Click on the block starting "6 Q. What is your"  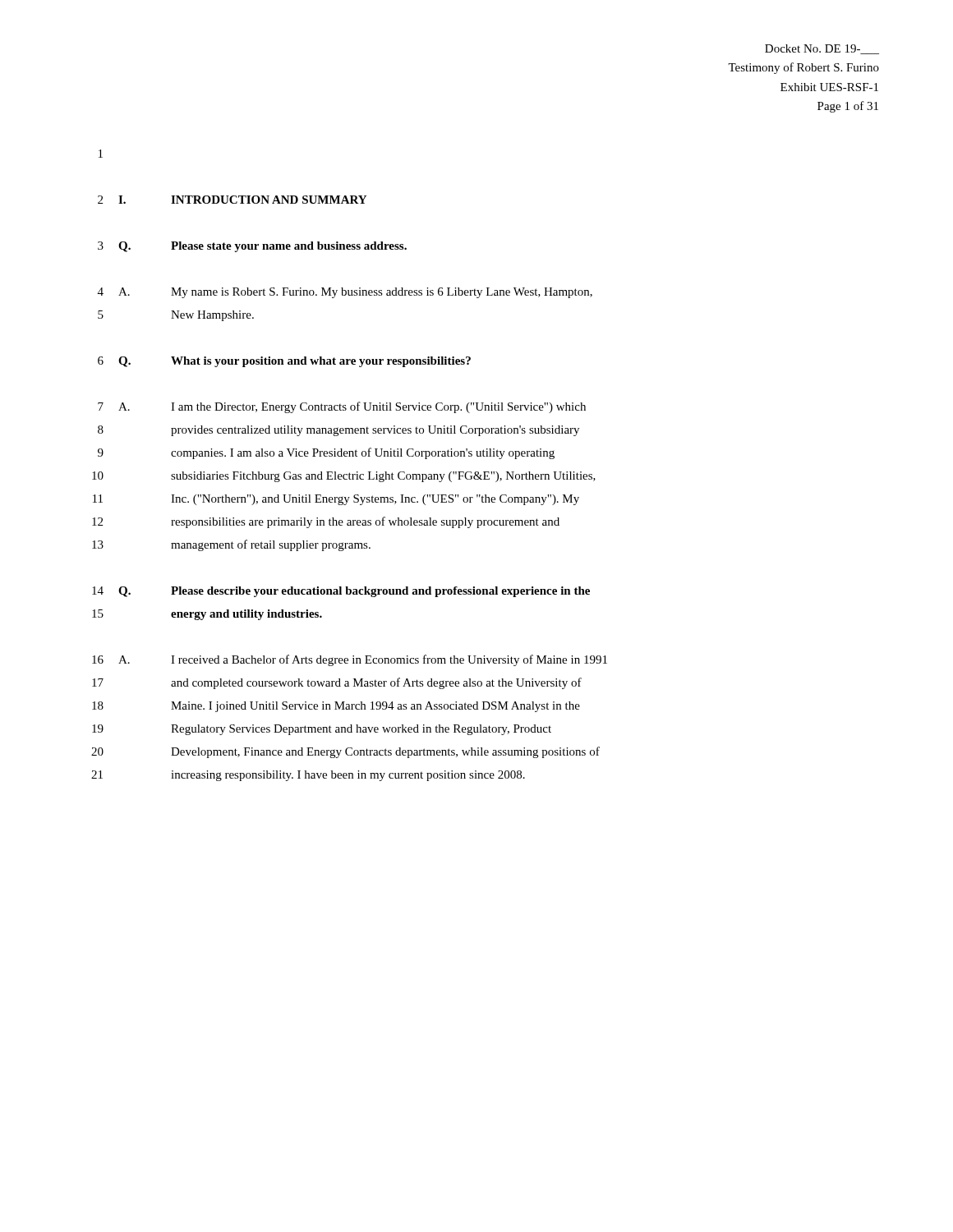tap(476, 361)
